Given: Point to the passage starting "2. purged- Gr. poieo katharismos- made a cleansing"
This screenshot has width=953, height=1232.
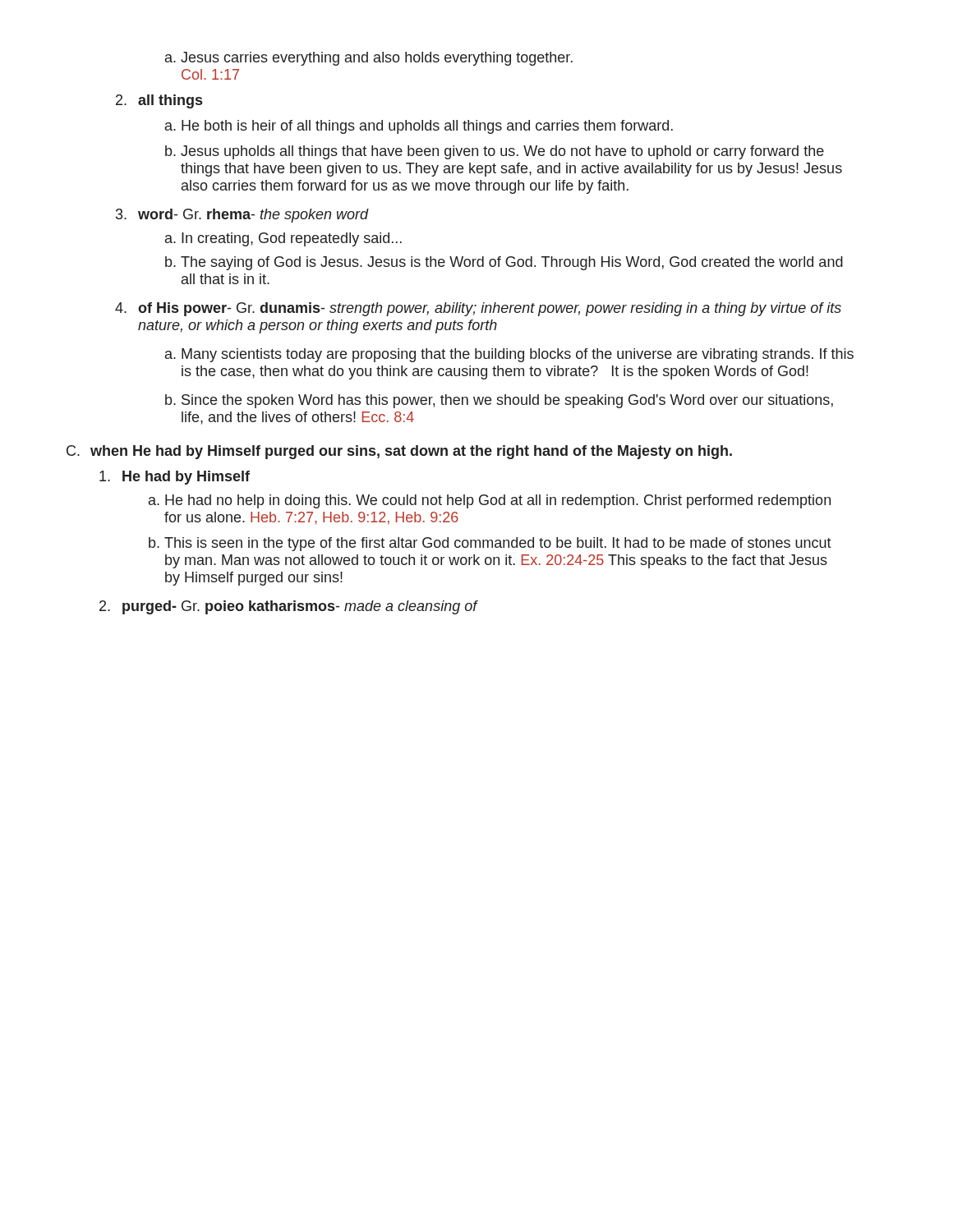Looking at the screenshot, I should (x=288, y=607).
